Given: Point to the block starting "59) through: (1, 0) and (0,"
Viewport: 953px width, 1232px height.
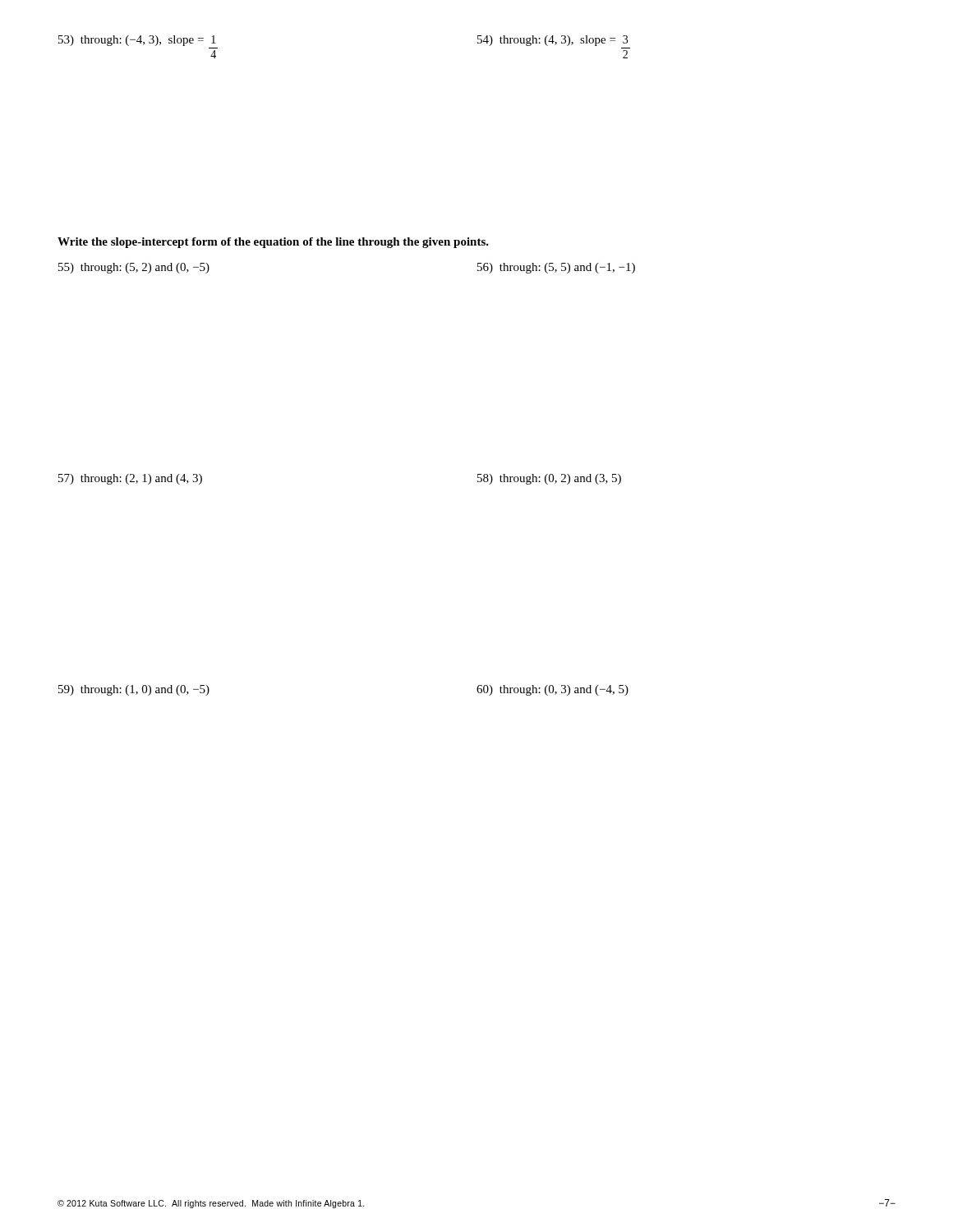Looking at the screenshot, I should (476, 689).
